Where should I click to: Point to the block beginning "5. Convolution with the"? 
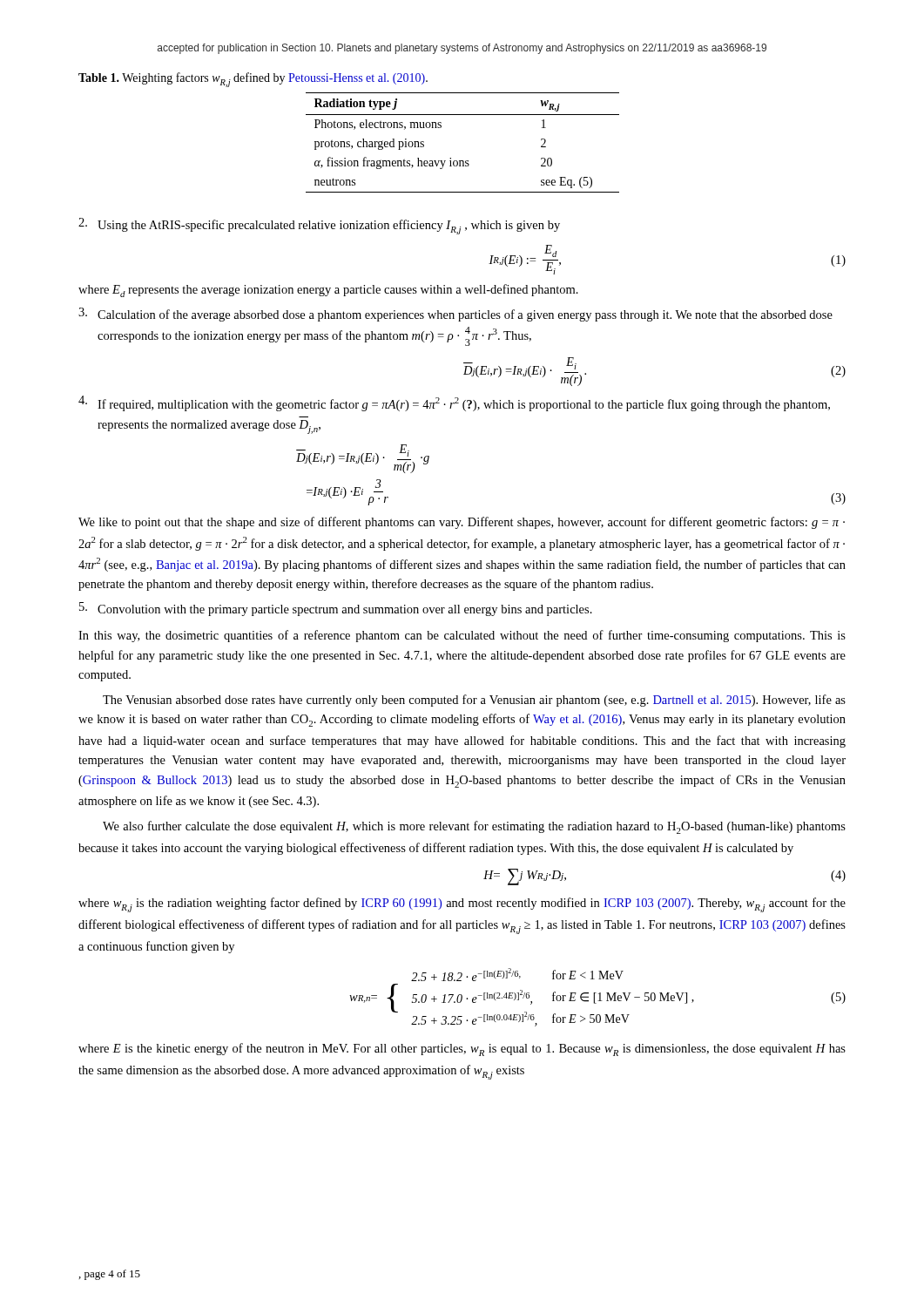[x=462, y=609]
